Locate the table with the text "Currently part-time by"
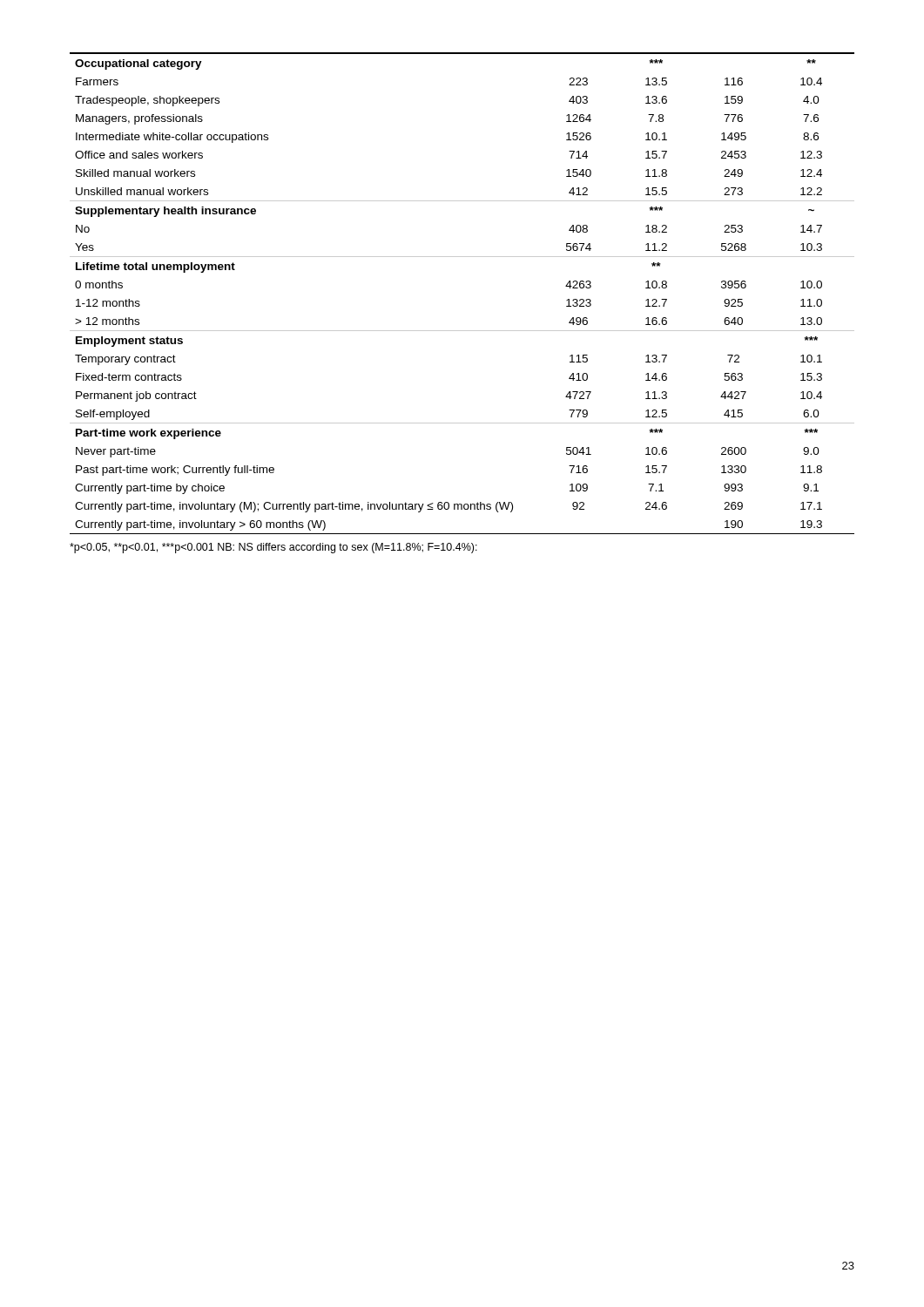924x1307 pixels. pyautogui.click(x=462, y=293)
